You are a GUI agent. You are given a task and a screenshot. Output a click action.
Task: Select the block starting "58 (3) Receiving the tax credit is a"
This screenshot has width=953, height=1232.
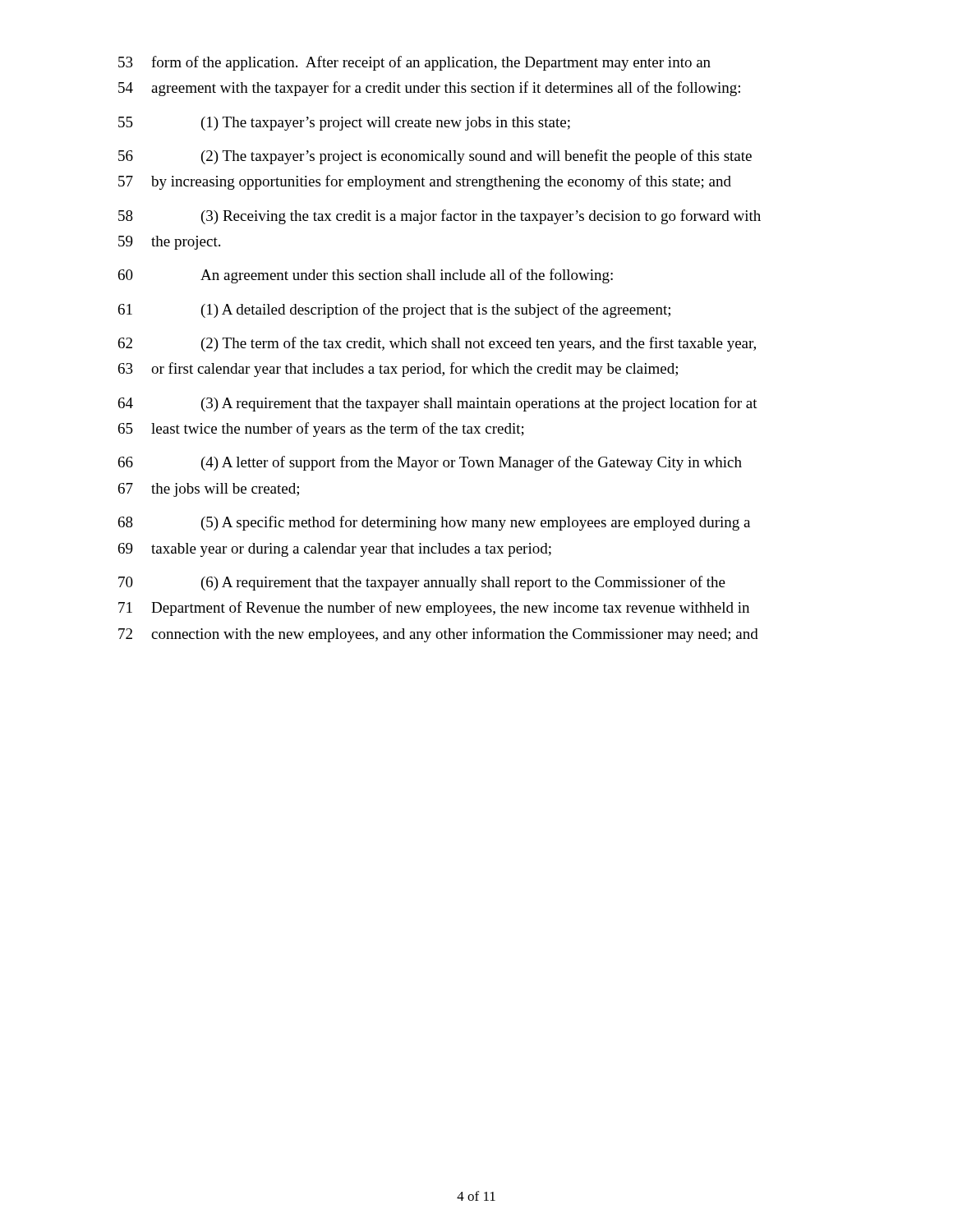[476, 216]
